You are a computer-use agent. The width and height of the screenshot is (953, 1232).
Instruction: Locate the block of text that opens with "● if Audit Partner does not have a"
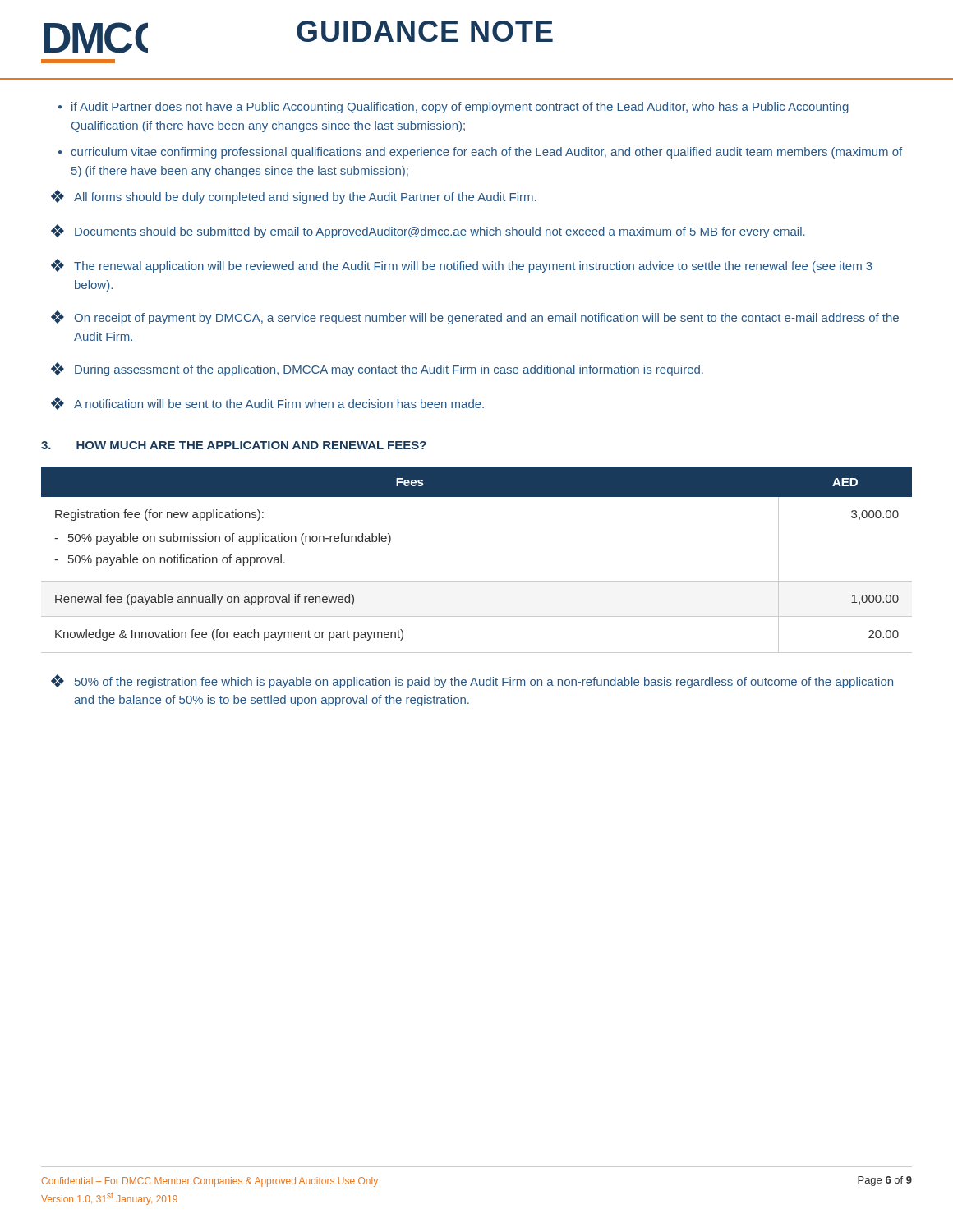(485, 116)
